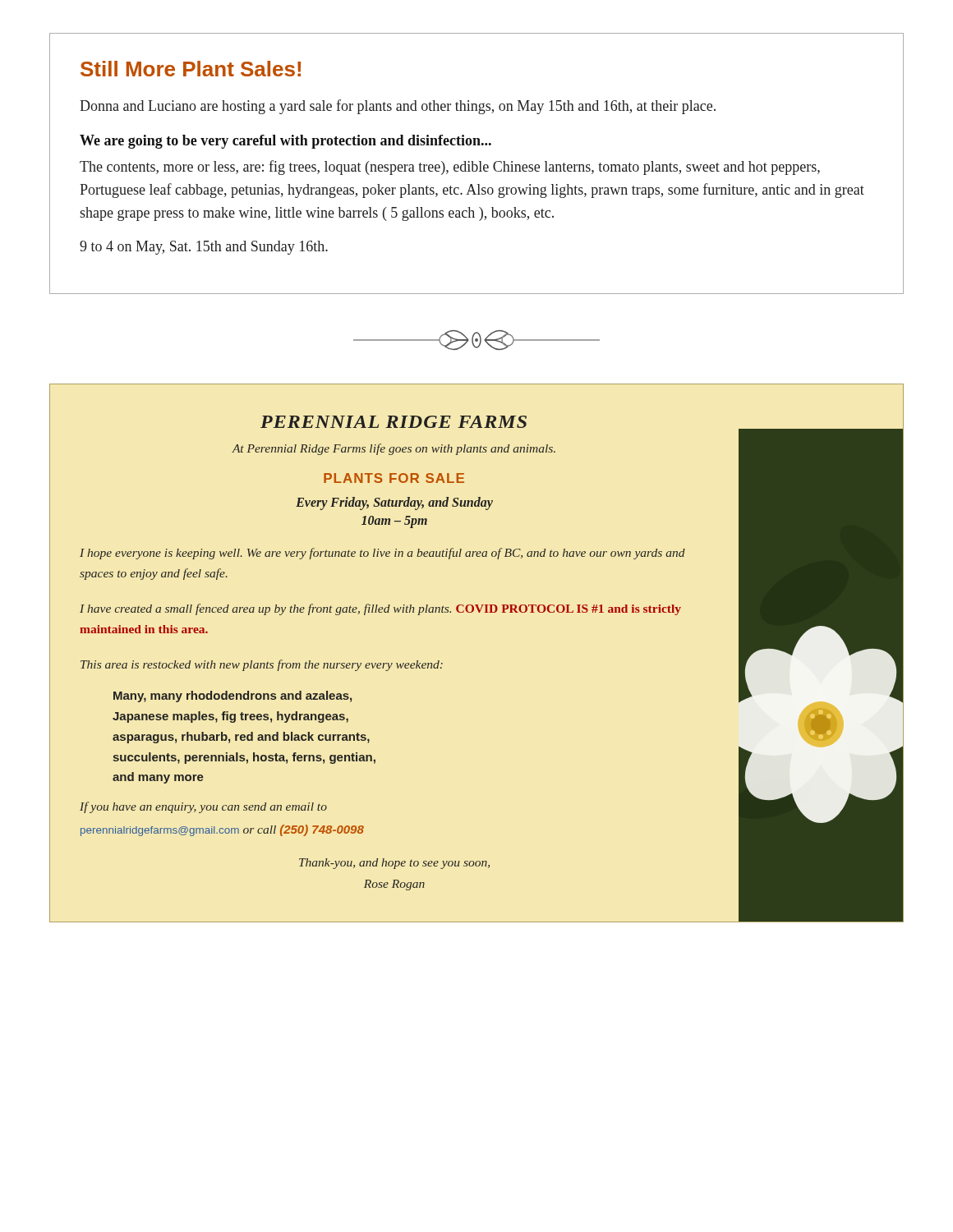Locate the title containing "PERENNIAL RIDGE FARMS"
953x1232 pixels.
tap(394, 422)
